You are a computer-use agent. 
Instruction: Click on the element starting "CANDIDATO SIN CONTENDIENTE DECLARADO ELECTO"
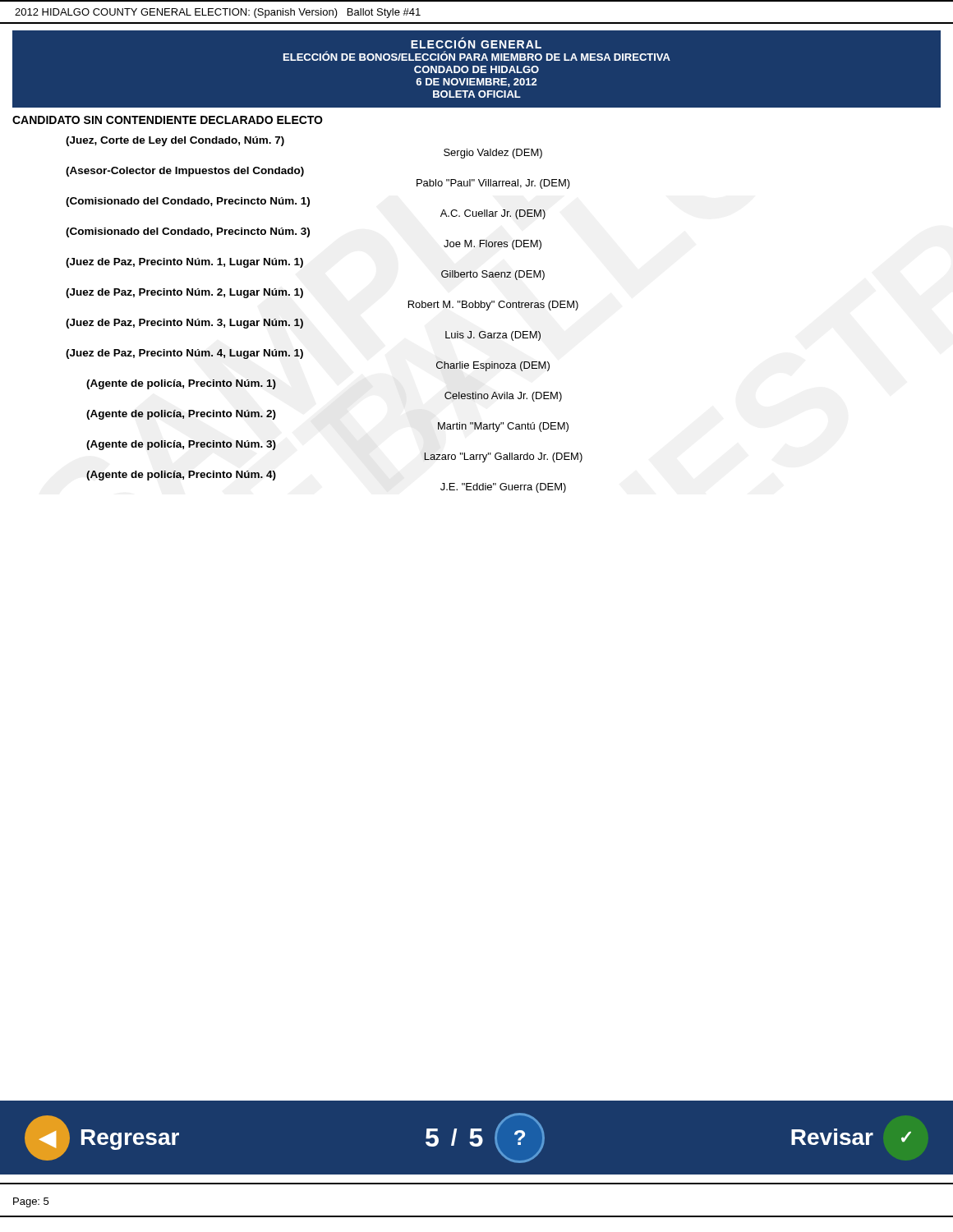[168, 120]
